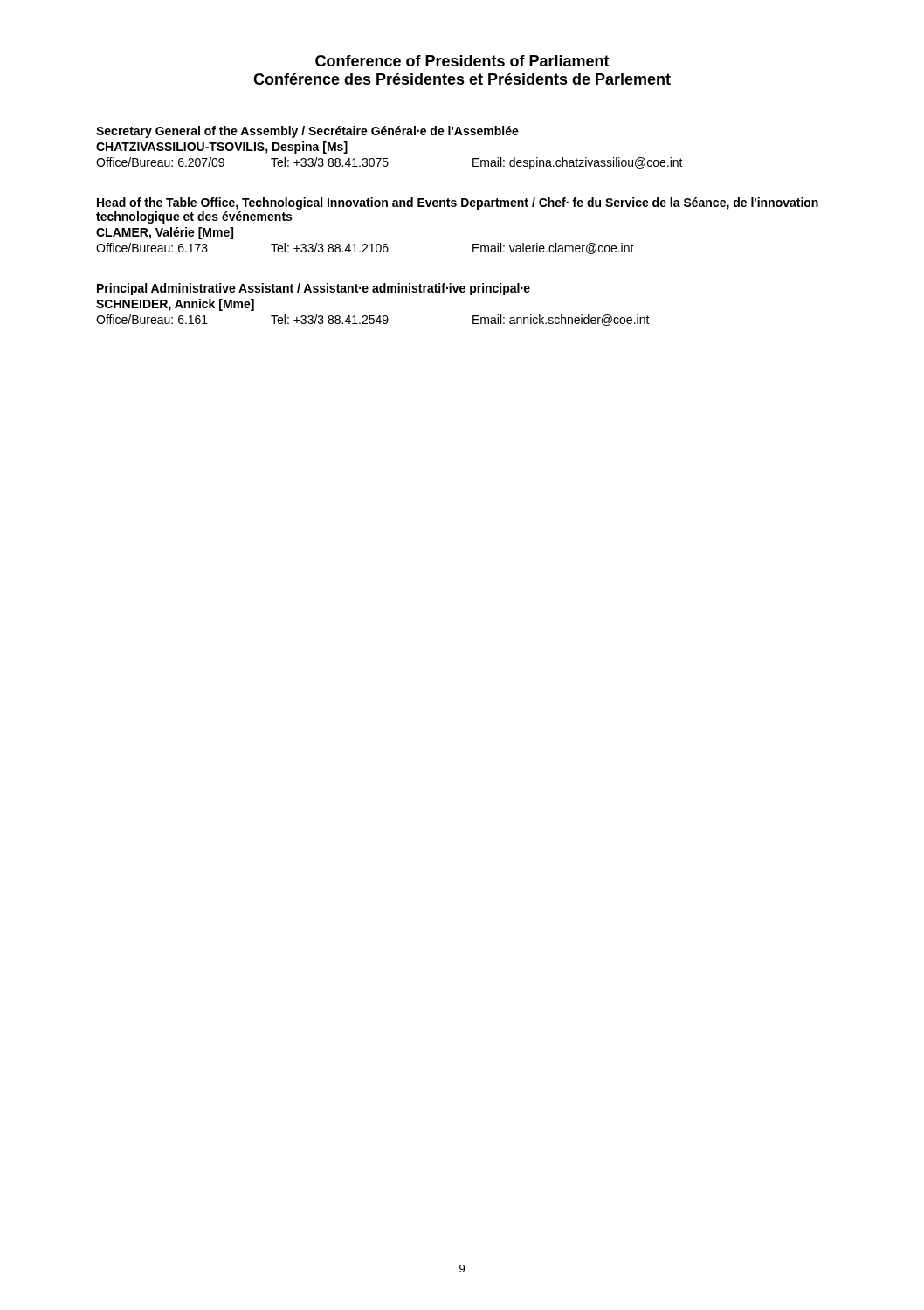Image resolution: width=924 pixels, height=1310 pixels.
Task: Select the block starting "Head of the Table"
Action: point(458,203)
